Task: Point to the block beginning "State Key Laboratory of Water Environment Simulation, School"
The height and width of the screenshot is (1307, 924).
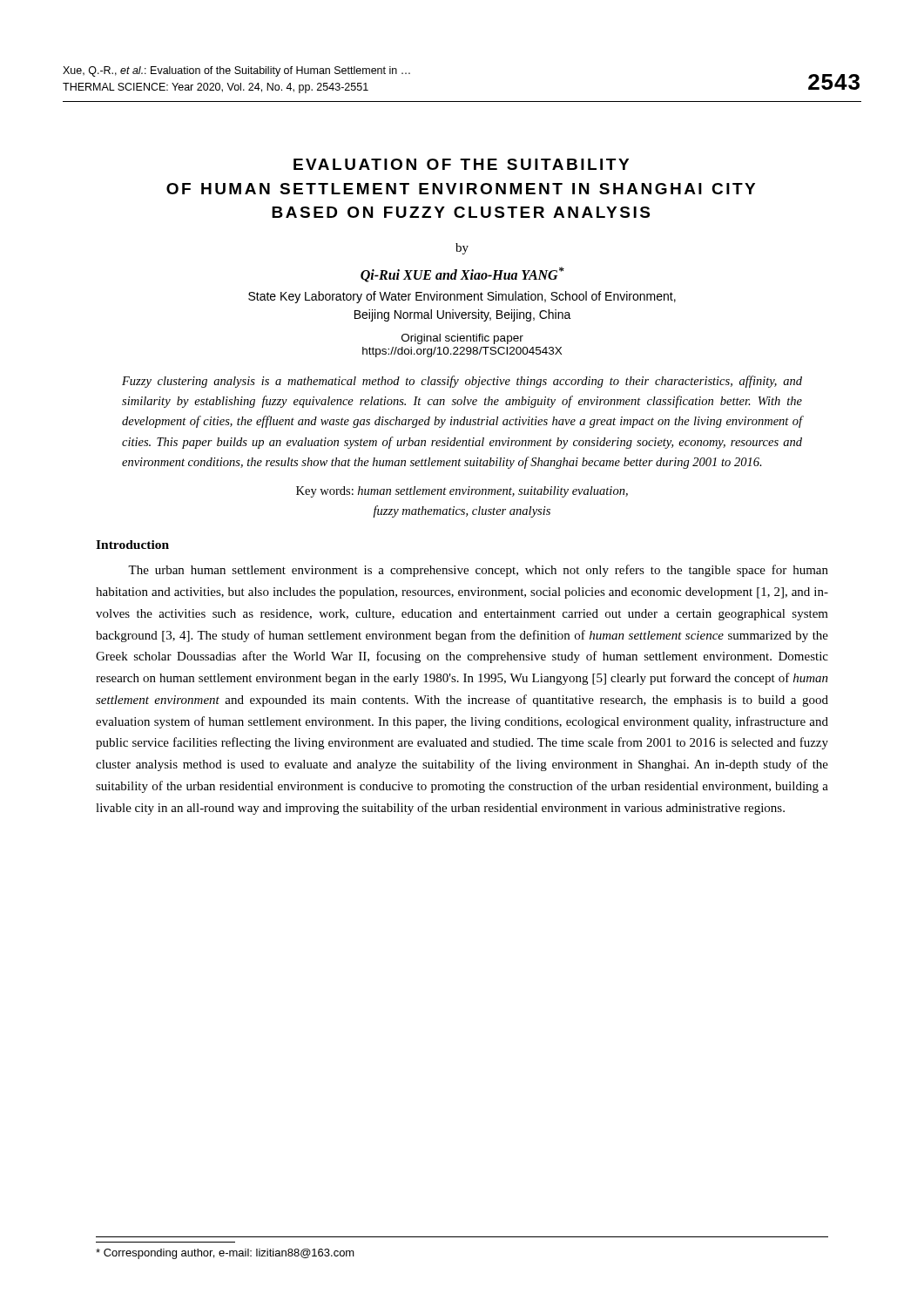Action: (462, 305)
